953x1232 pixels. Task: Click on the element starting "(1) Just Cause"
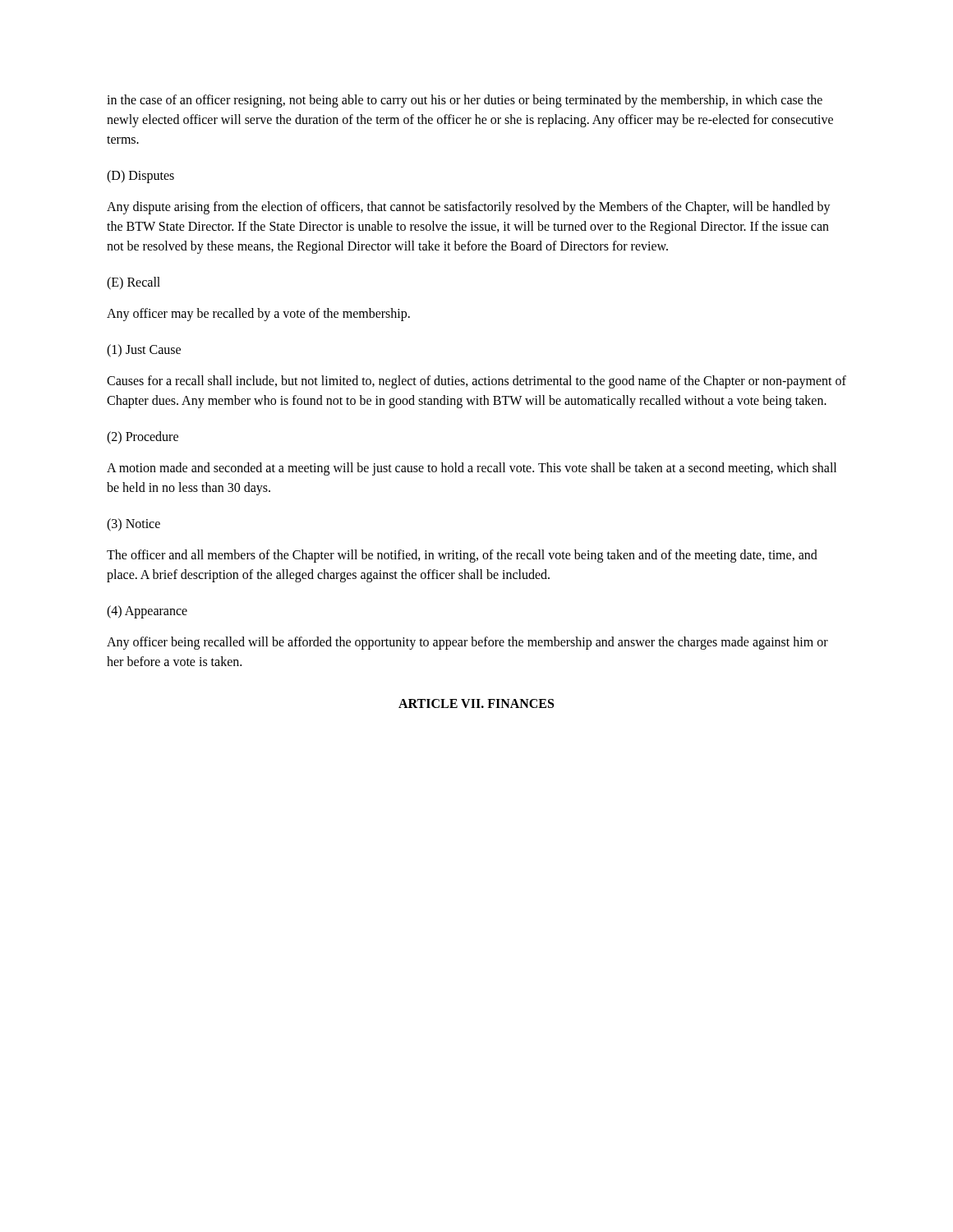tap(144, 349)
